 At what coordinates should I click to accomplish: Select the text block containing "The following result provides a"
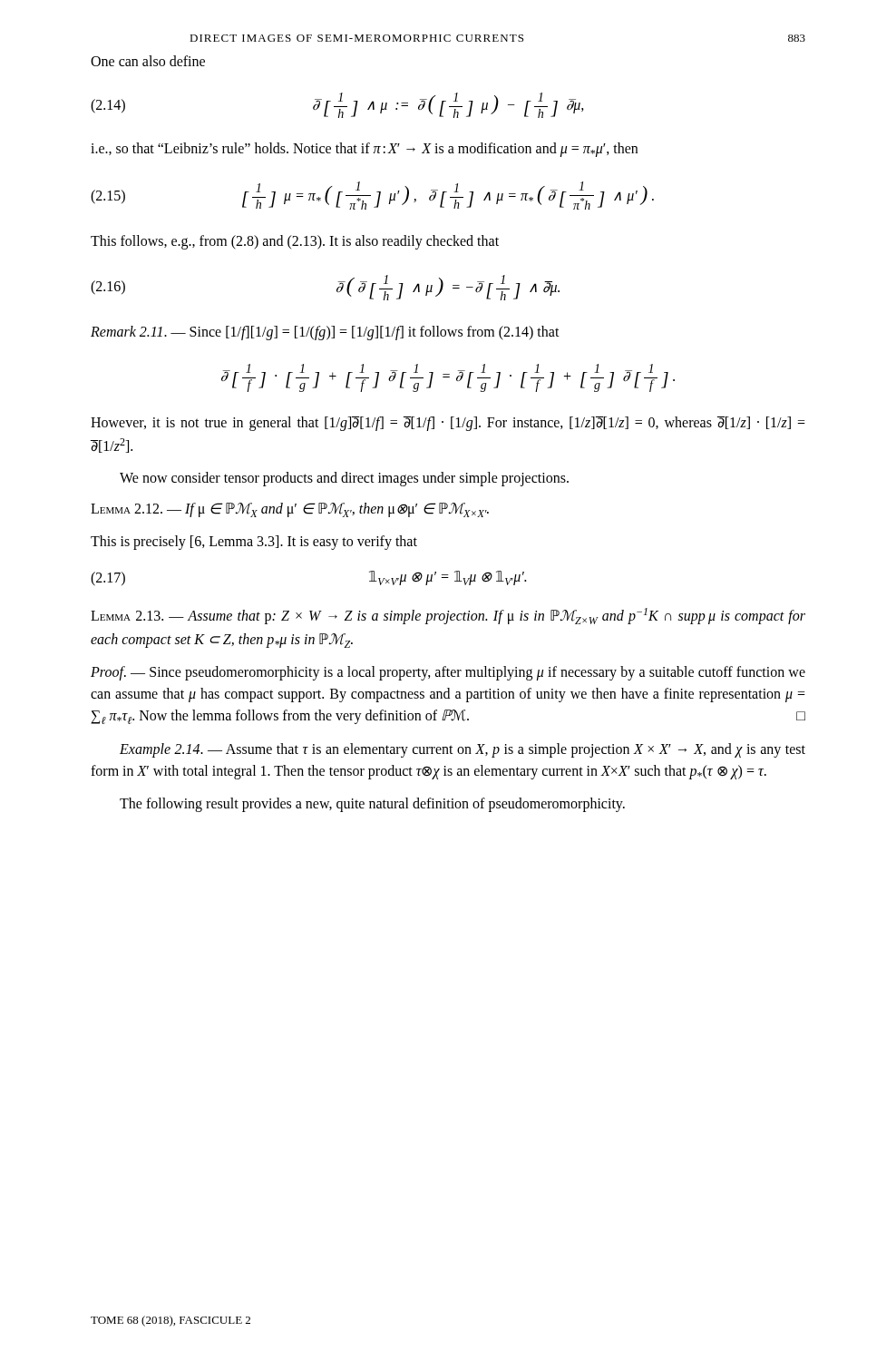click(x=448, y=804)
